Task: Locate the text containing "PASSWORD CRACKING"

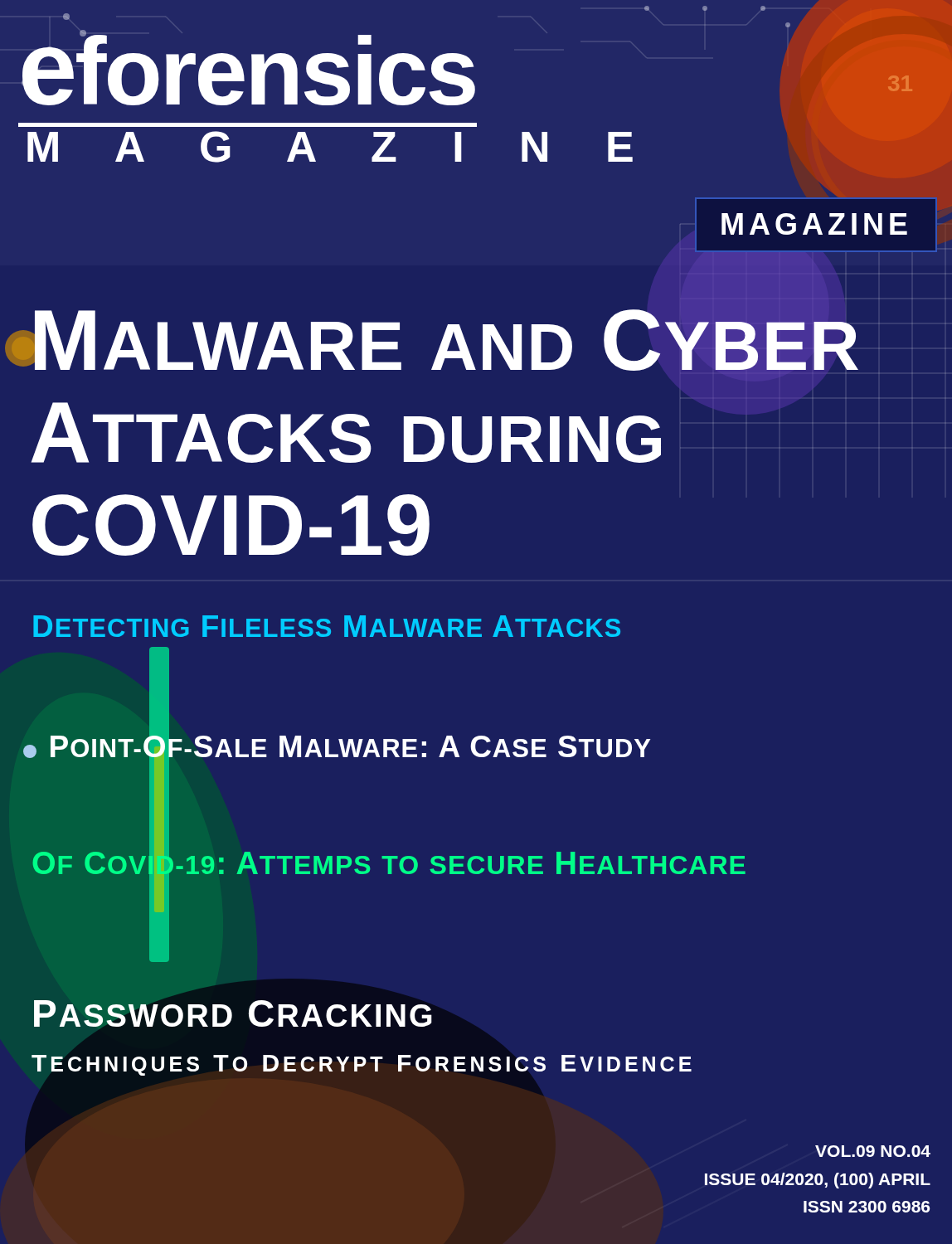Action: (405, 1013)
